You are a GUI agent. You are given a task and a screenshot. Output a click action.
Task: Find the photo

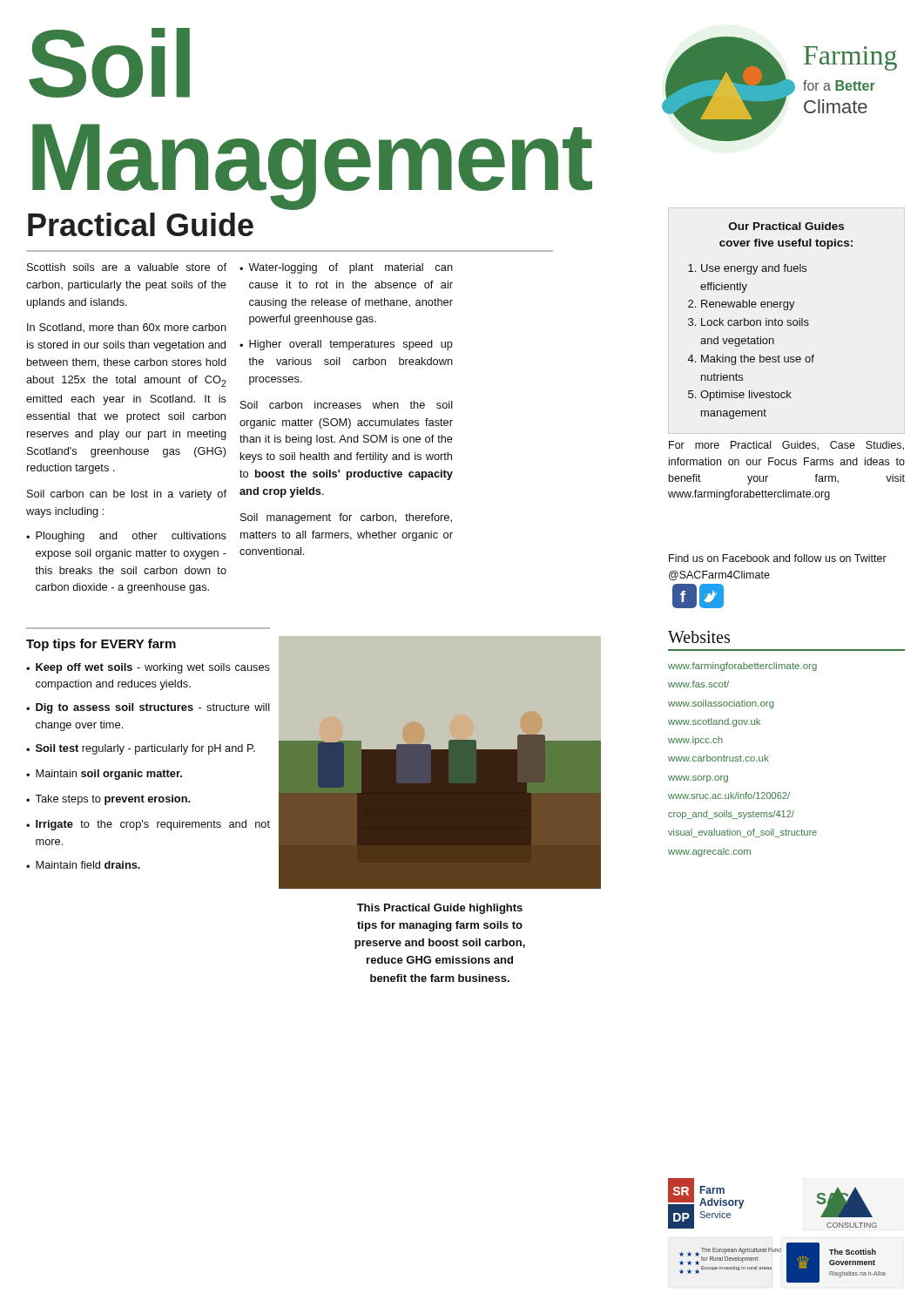point(440,812)
